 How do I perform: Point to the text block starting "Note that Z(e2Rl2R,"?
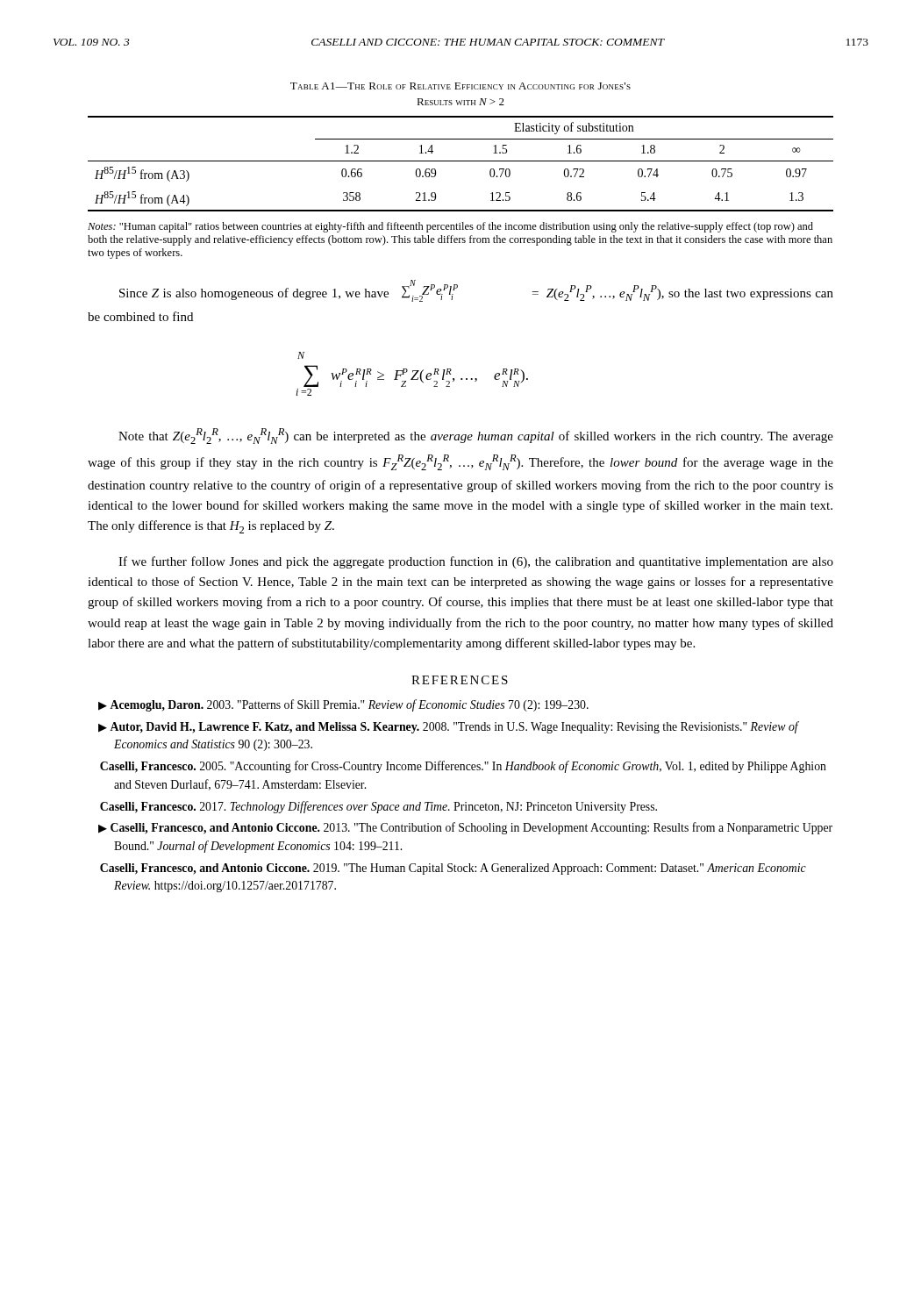pyautogui.click(x=460, y=481)
